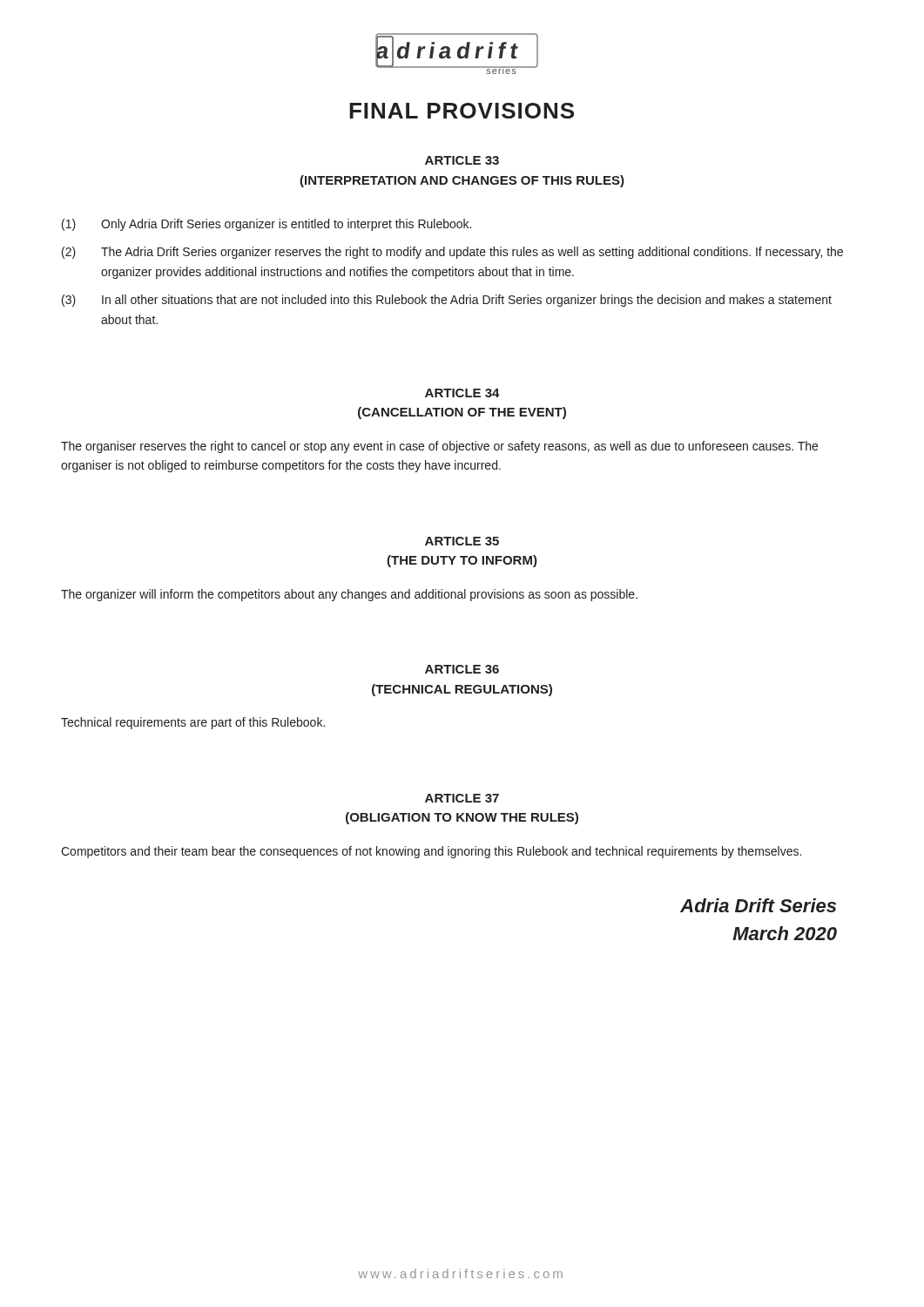Click on the passage starting "Adria Drift SeriesMarch 2020"
The width and height of the screenshot is (924, 1307).
(x=759, y=920)
